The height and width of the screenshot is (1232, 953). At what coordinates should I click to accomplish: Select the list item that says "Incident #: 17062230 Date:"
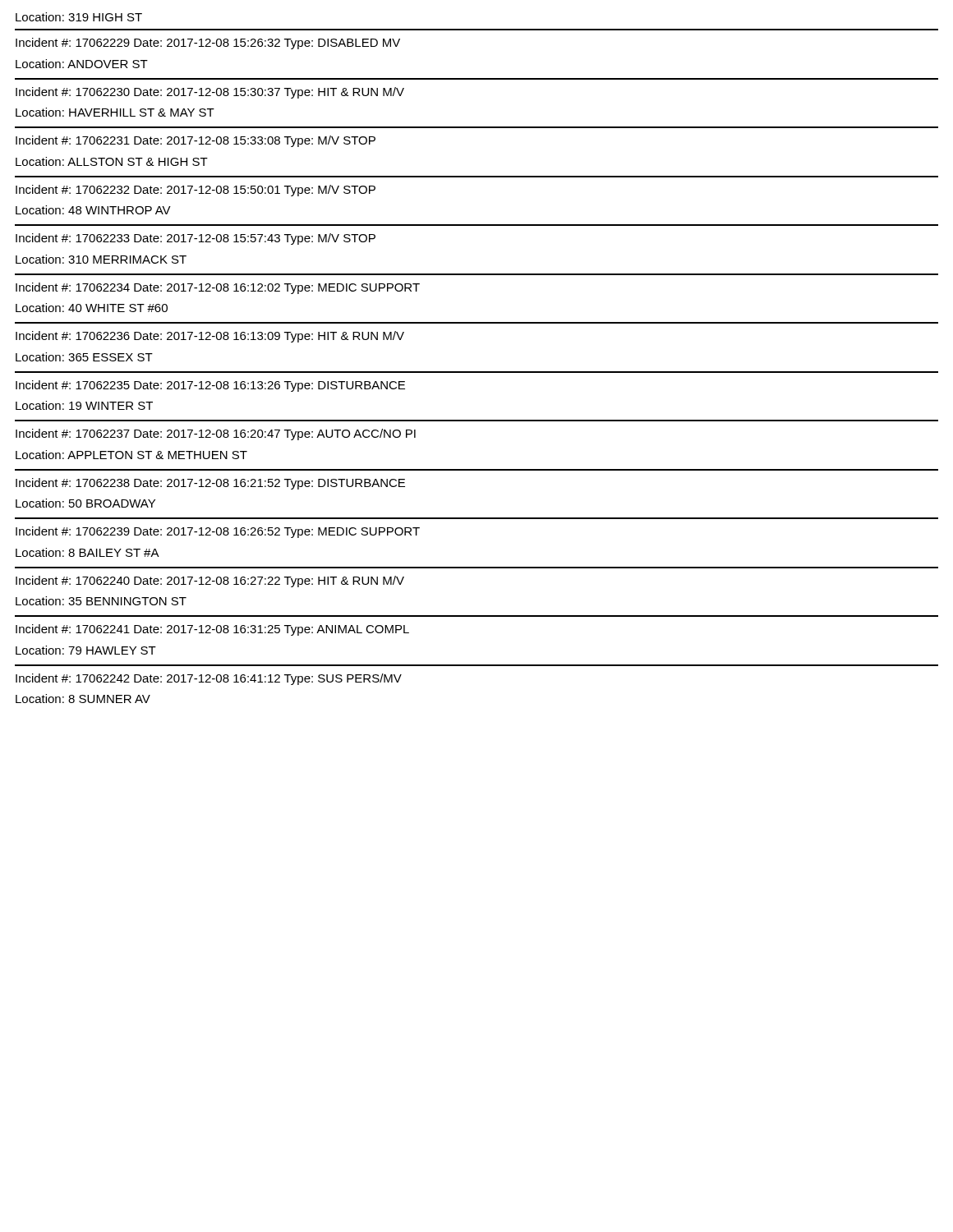coord(210,93)
